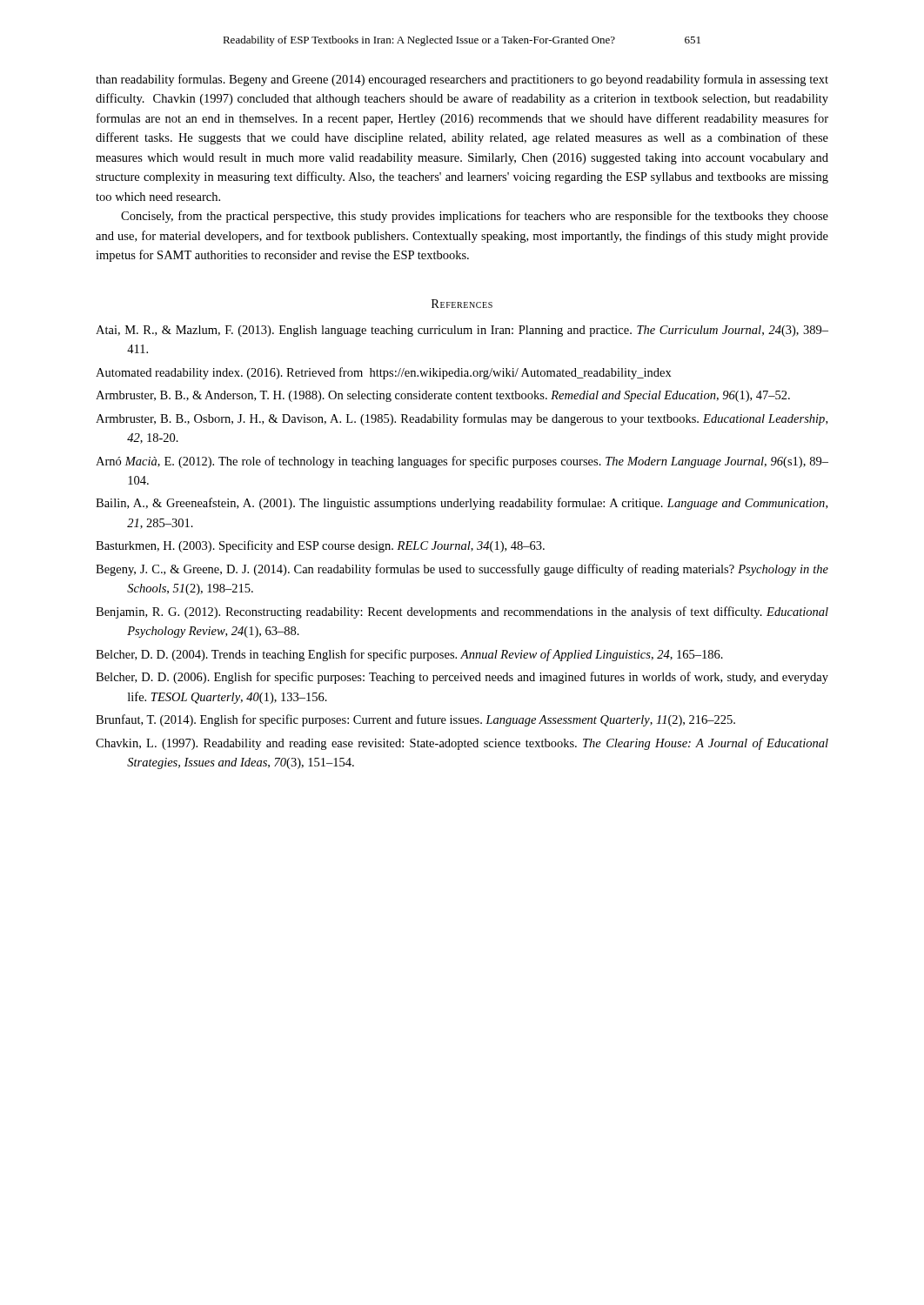
Task: Point to the block beginning "Atai, M. R., & Mazlum, F. (2013)."
Action: (462, 339)
